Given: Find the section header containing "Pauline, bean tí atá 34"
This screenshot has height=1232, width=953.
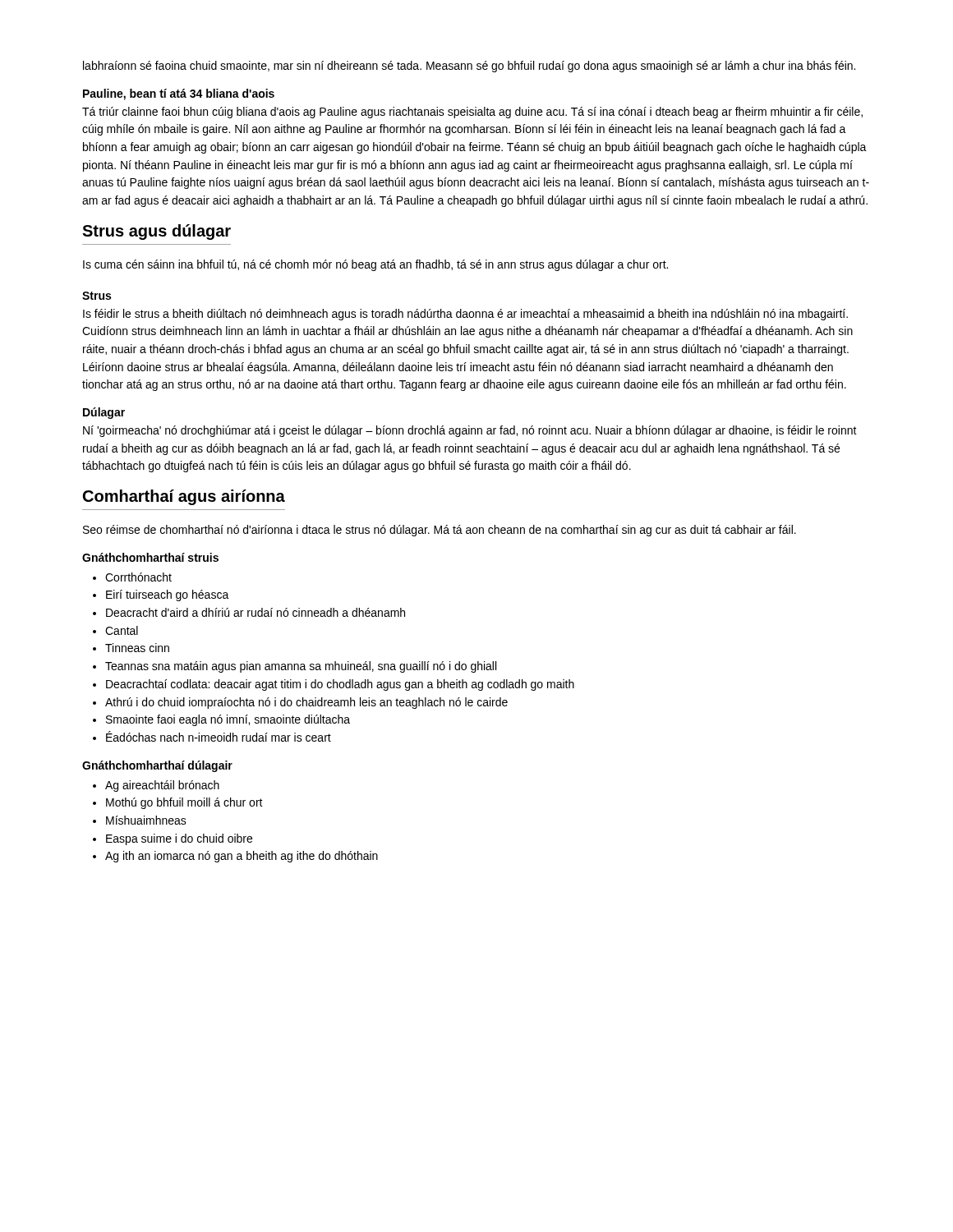Looking at the screenshot, I should pyautogui.click(x=178, y=93).
